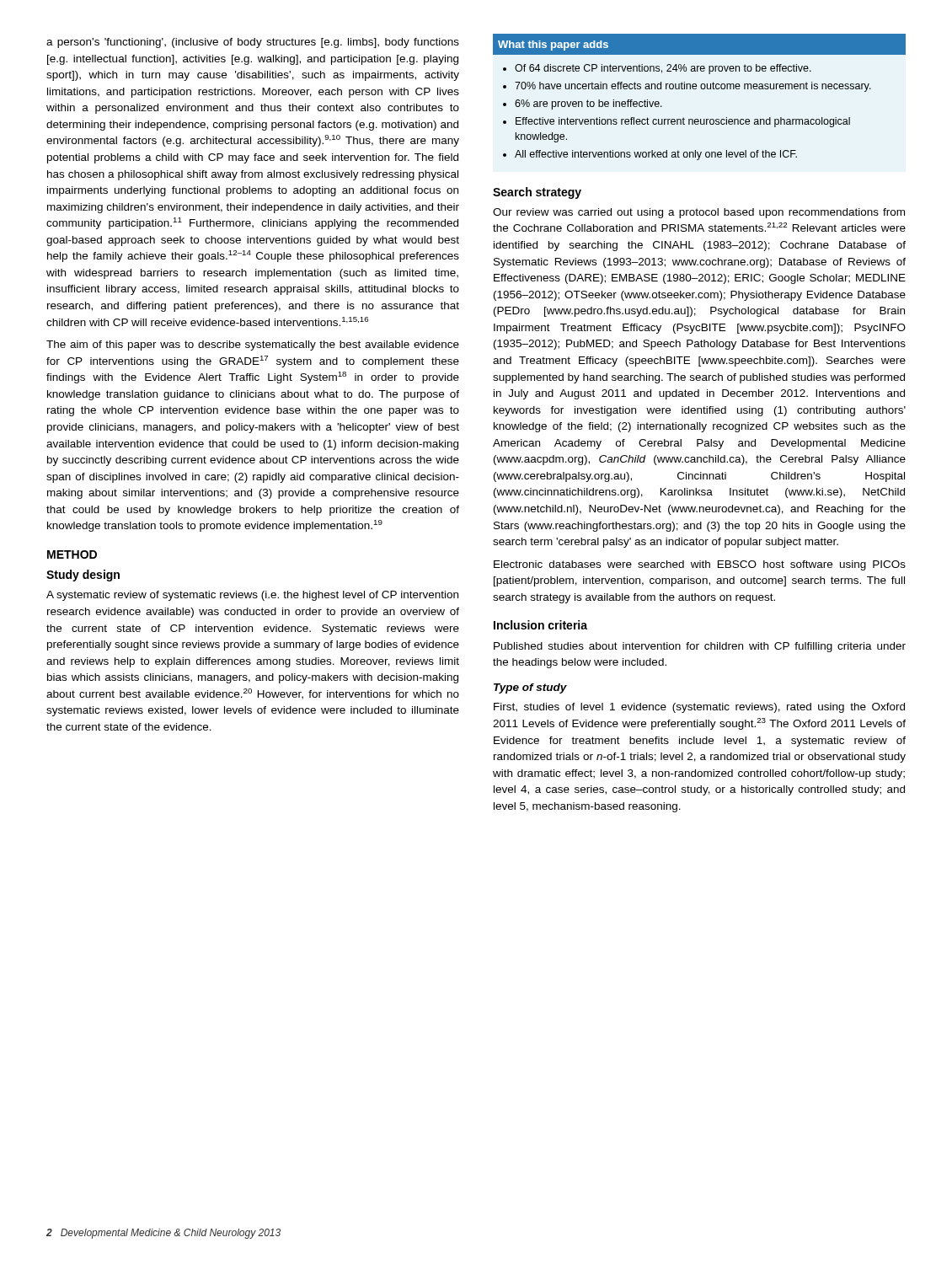
Task: Click on the section header with the text "Search strategy"
Action: pos(537,192)
